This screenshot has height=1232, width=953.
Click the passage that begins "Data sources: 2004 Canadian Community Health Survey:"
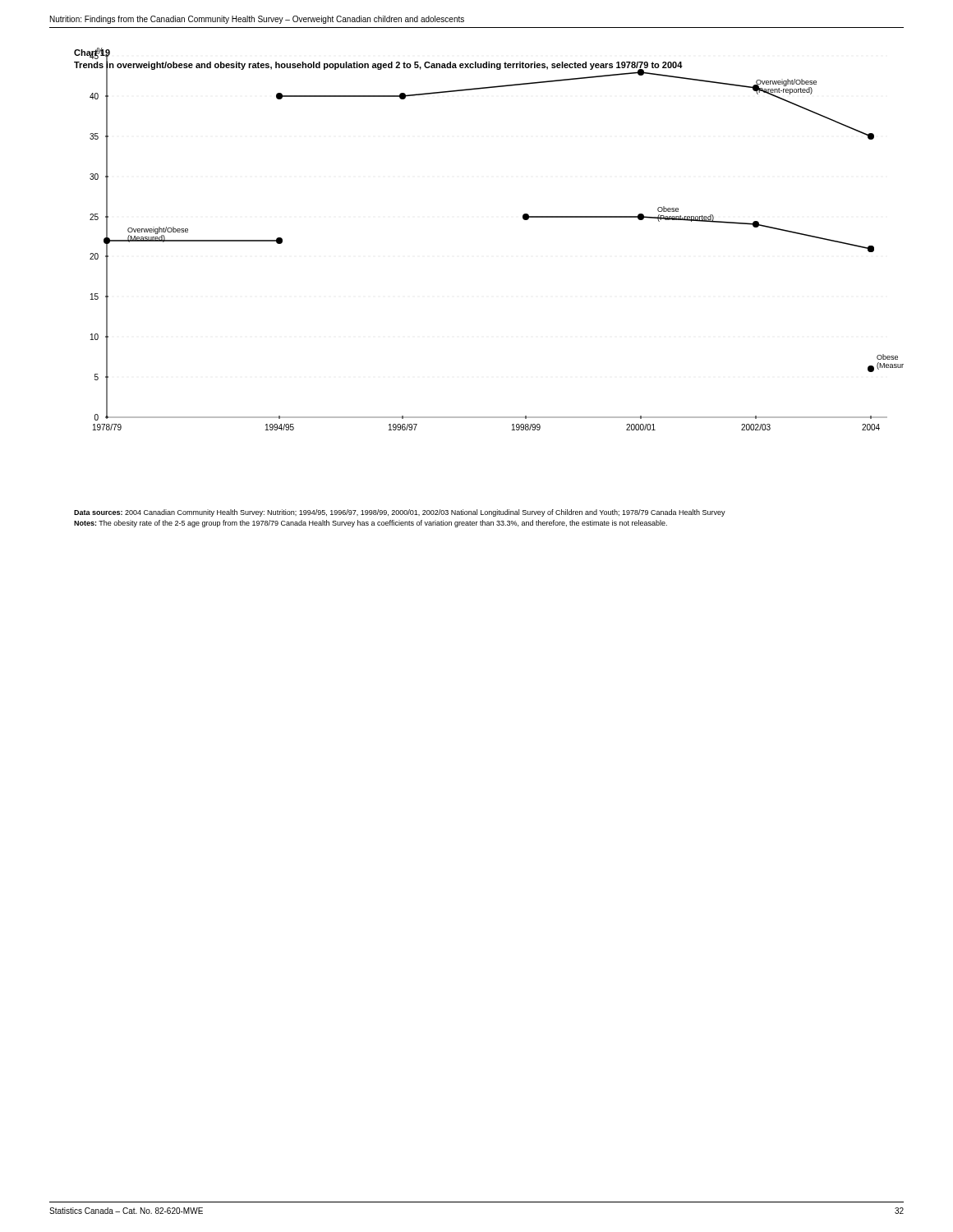[399, 518]
